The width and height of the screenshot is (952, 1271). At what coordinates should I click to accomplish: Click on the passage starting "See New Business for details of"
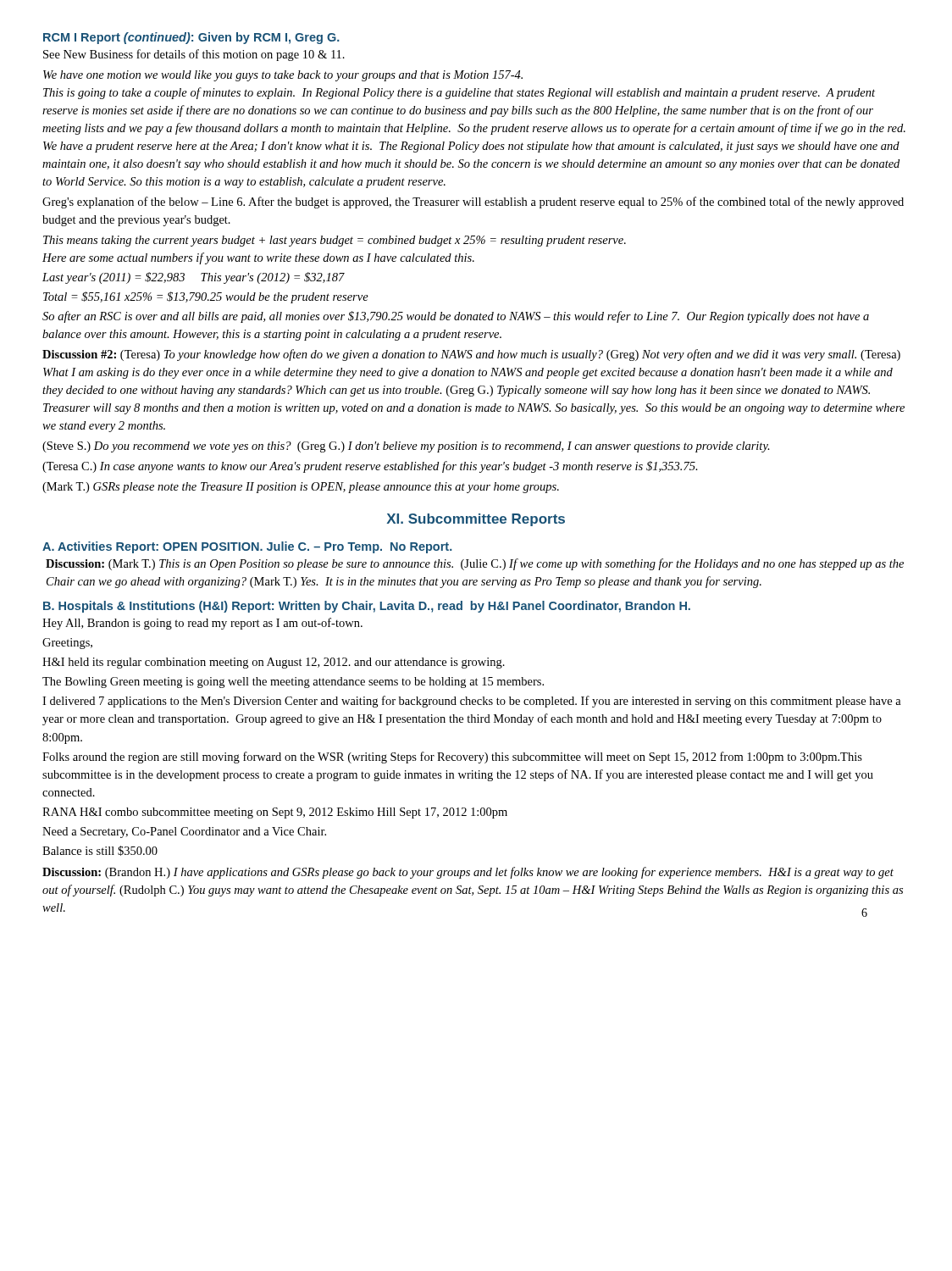click(x=194, y=54)
